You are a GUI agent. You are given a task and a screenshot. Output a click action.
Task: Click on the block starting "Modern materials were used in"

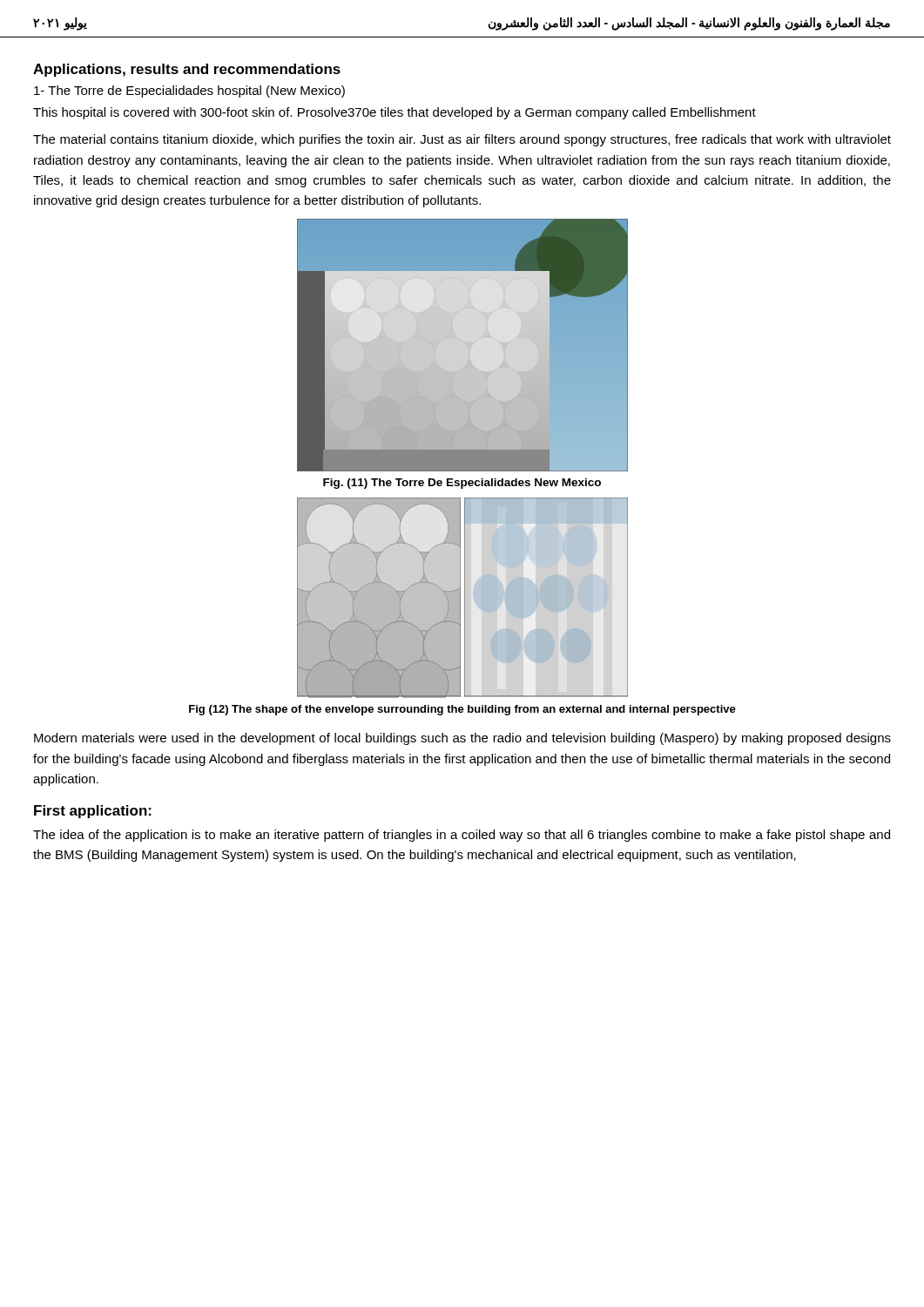(462, 758)
